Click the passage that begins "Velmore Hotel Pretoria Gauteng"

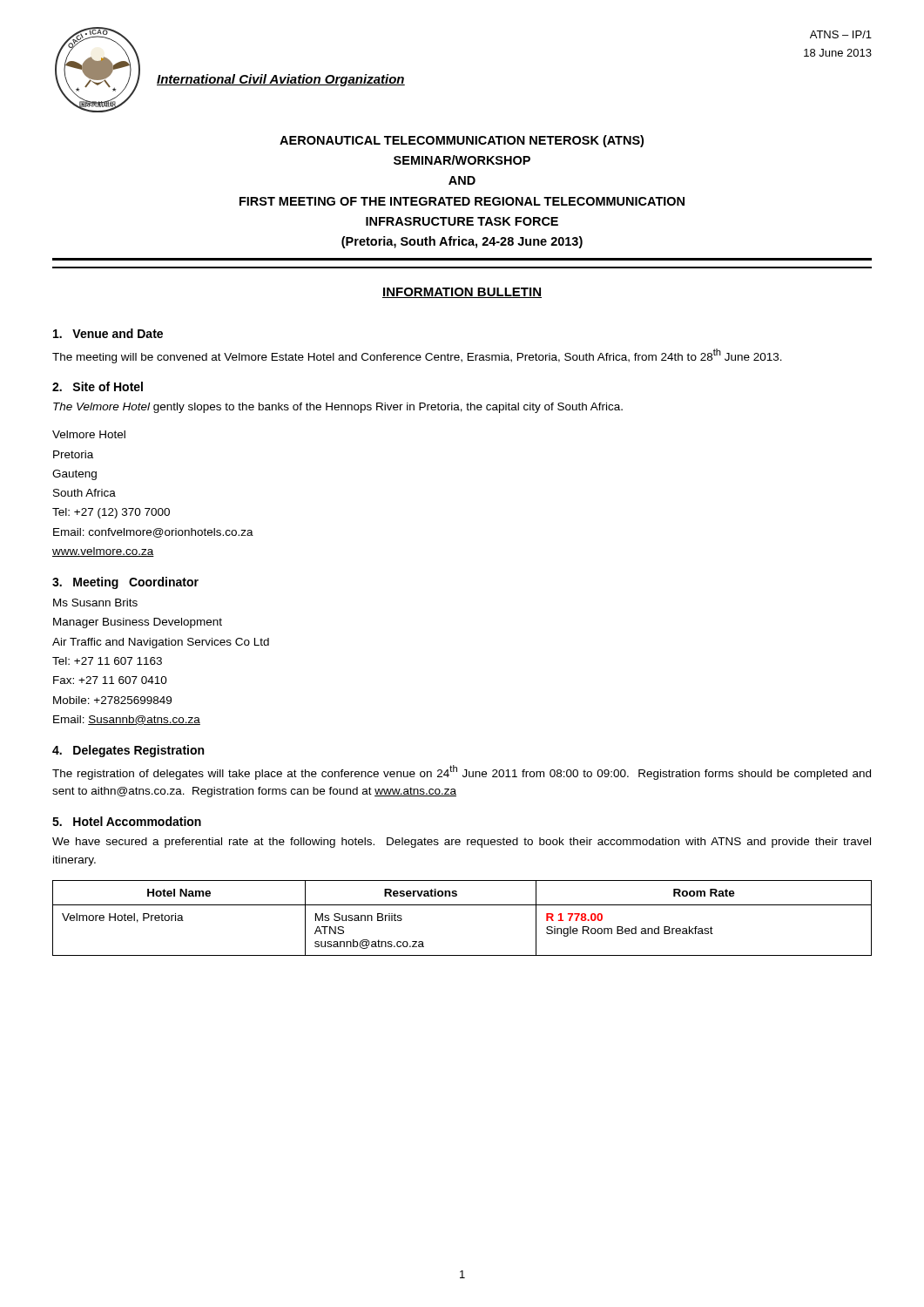89,434
